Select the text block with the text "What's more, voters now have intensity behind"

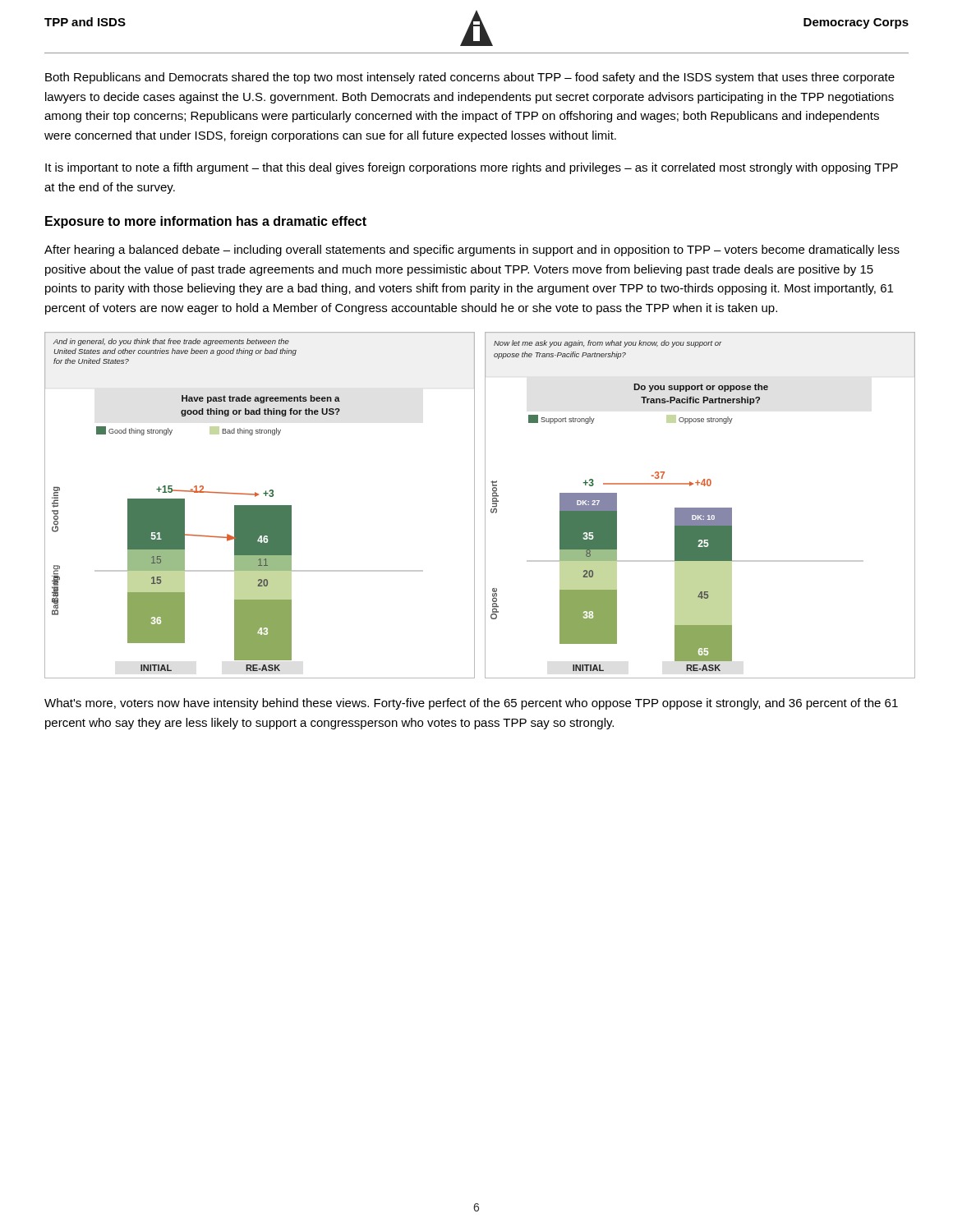[x=471, y=713]
